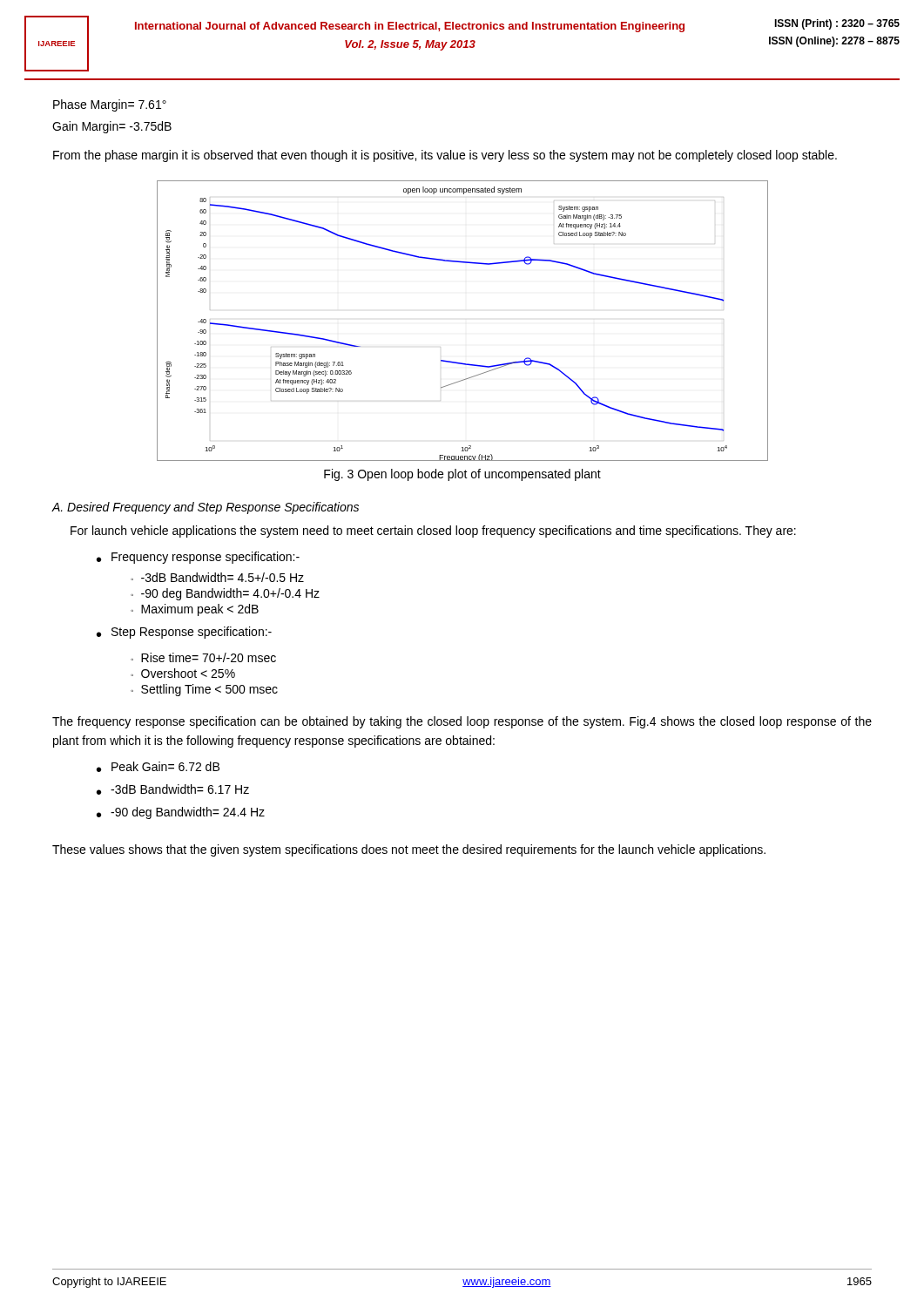Where is the passage that starts "The frequency response specification can be obtained by"?
The height and width of the screenshot is (1307, 924).
click(462, 731)
